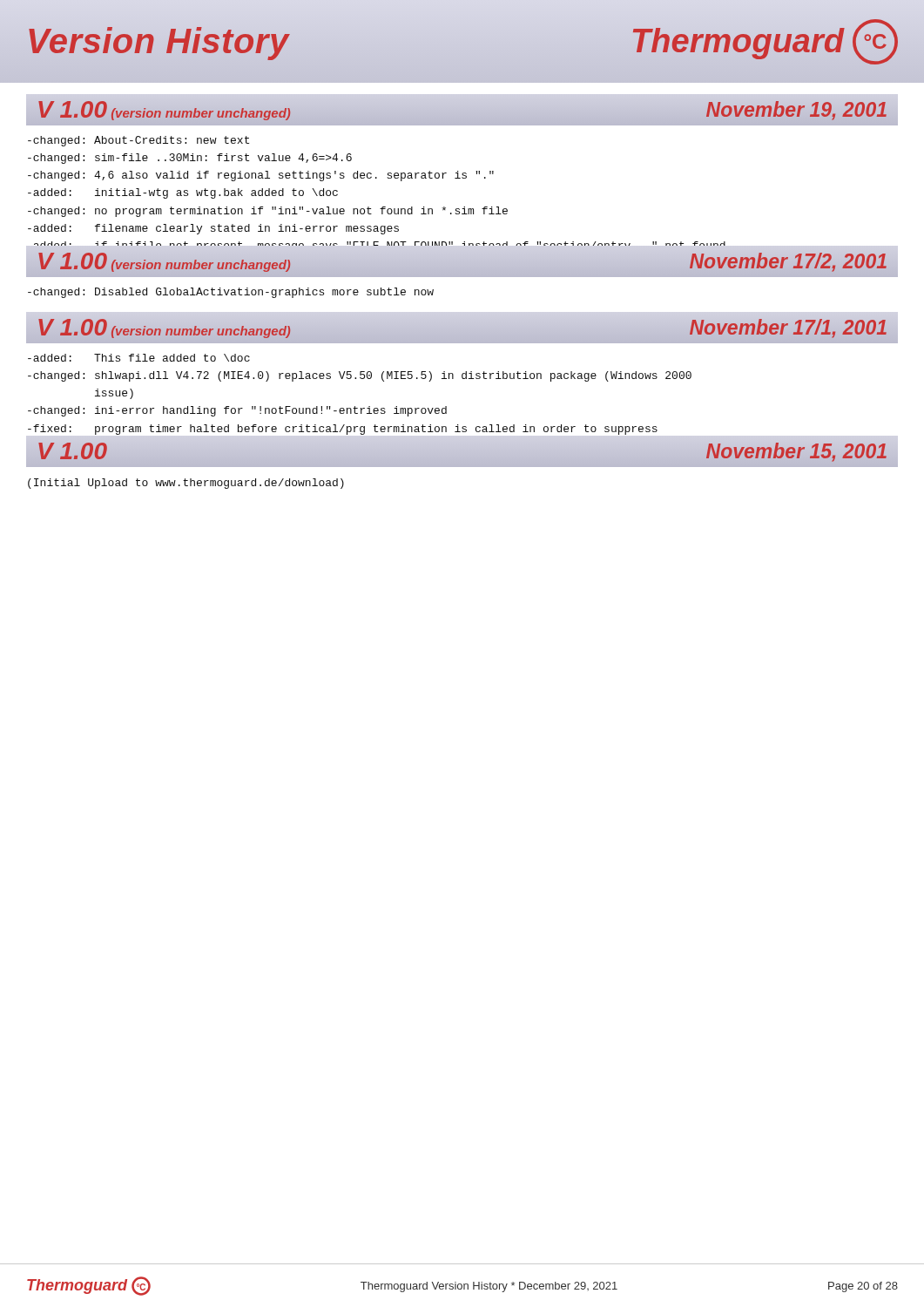
Task: Locate the block of text that opens with "-added: This file added to \doc -changed: shlwapi.dll"
Action: pyautogui.click(x=359, y=402)
